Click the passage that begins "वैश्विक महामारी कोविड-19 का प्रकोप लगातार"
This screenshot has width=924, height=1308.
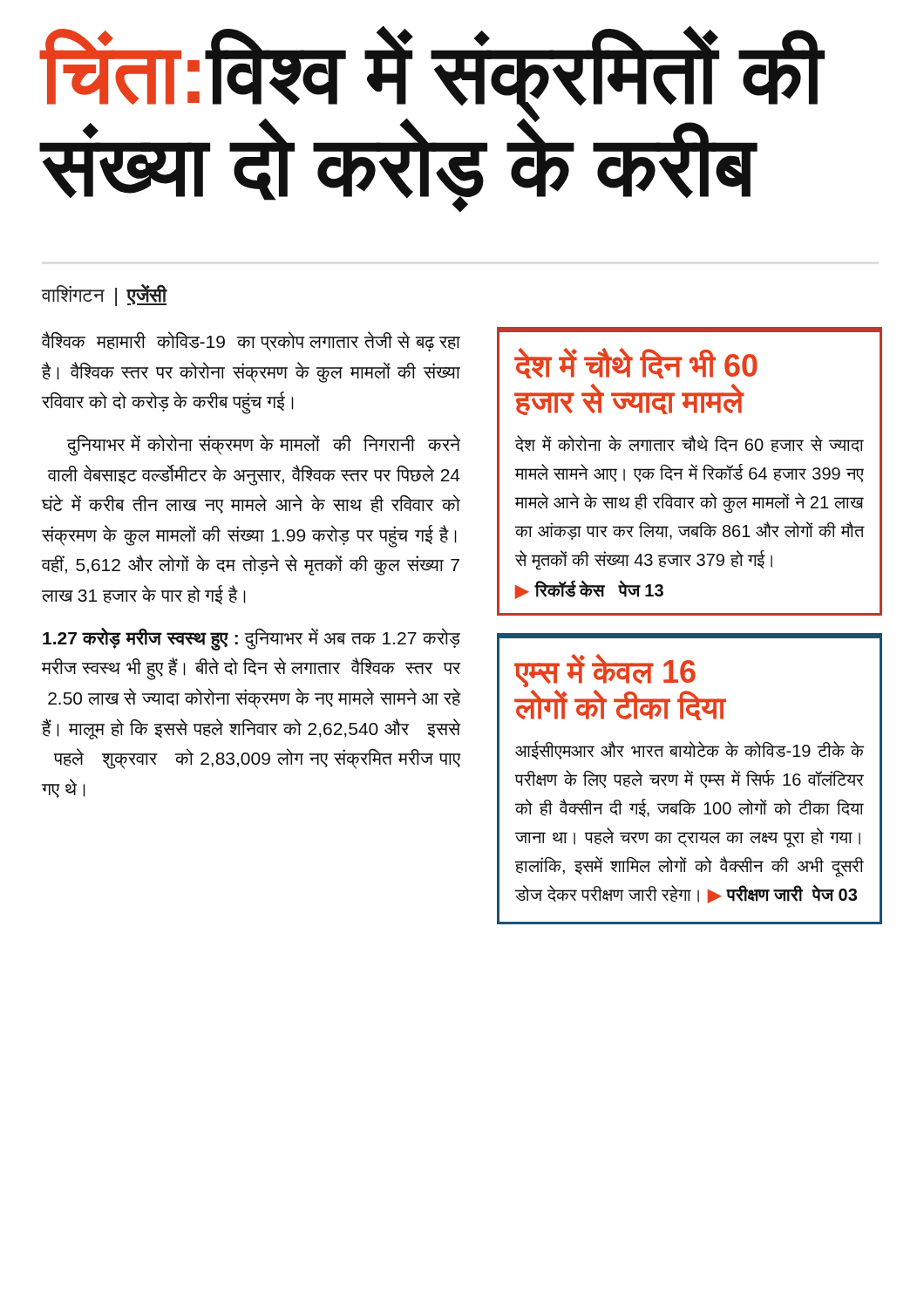pyautogui.click(x=251, y=469)
